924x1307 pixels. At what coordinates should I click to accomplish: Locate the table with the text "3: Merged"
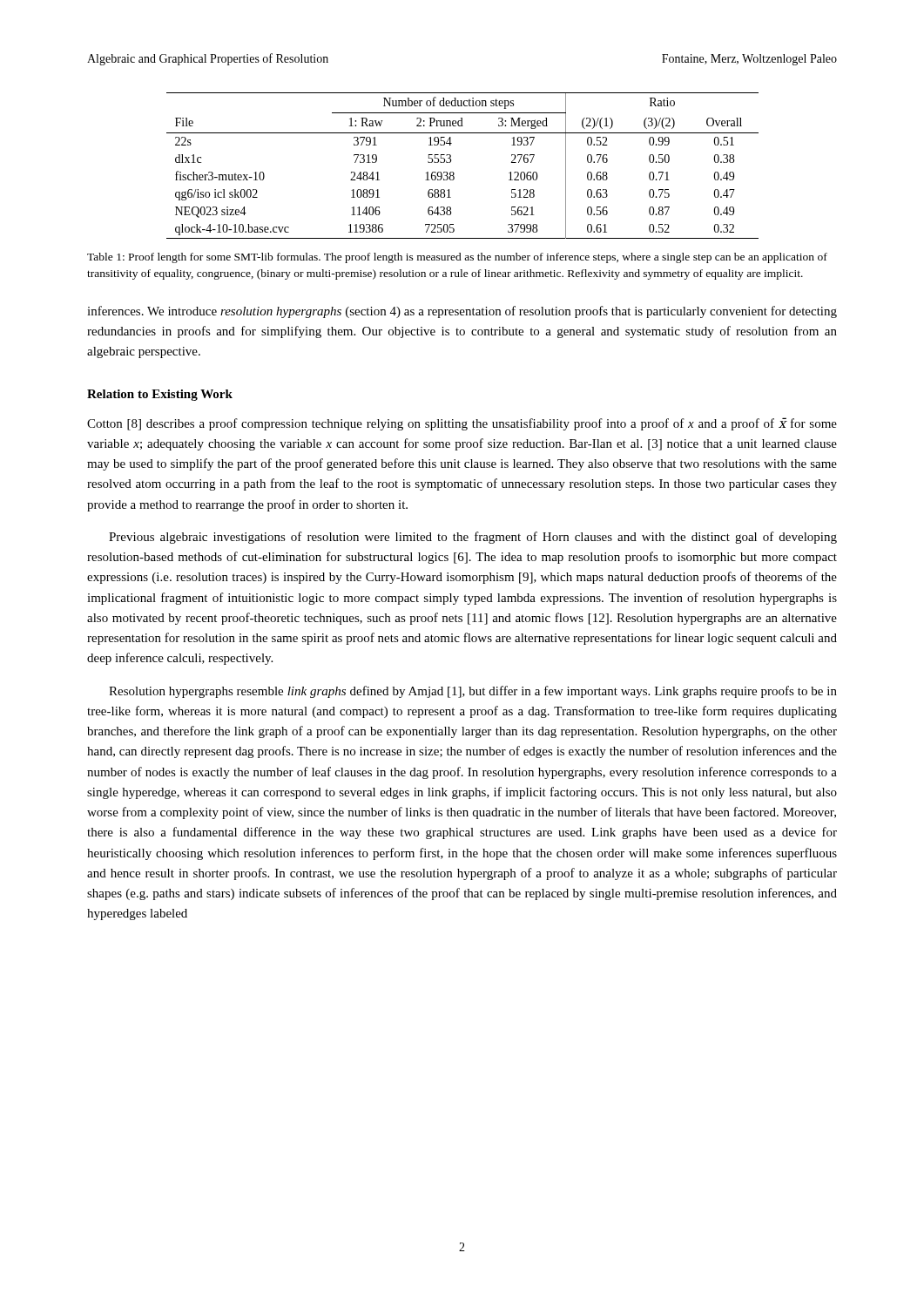click(462, 166)
